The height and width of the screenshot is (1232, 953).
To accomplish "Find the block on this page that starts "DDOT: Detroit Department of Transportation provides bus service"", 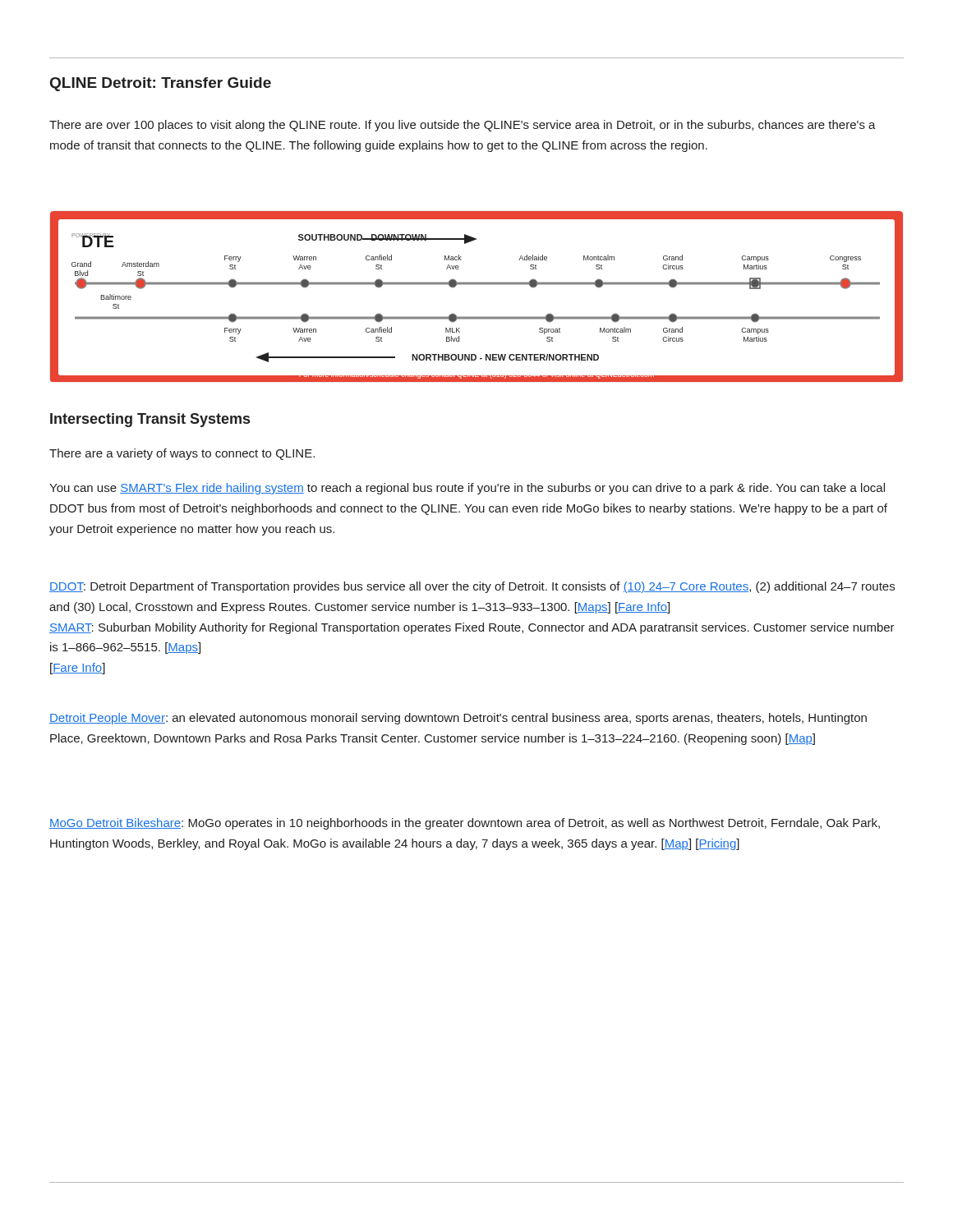I will pos(472,627).
